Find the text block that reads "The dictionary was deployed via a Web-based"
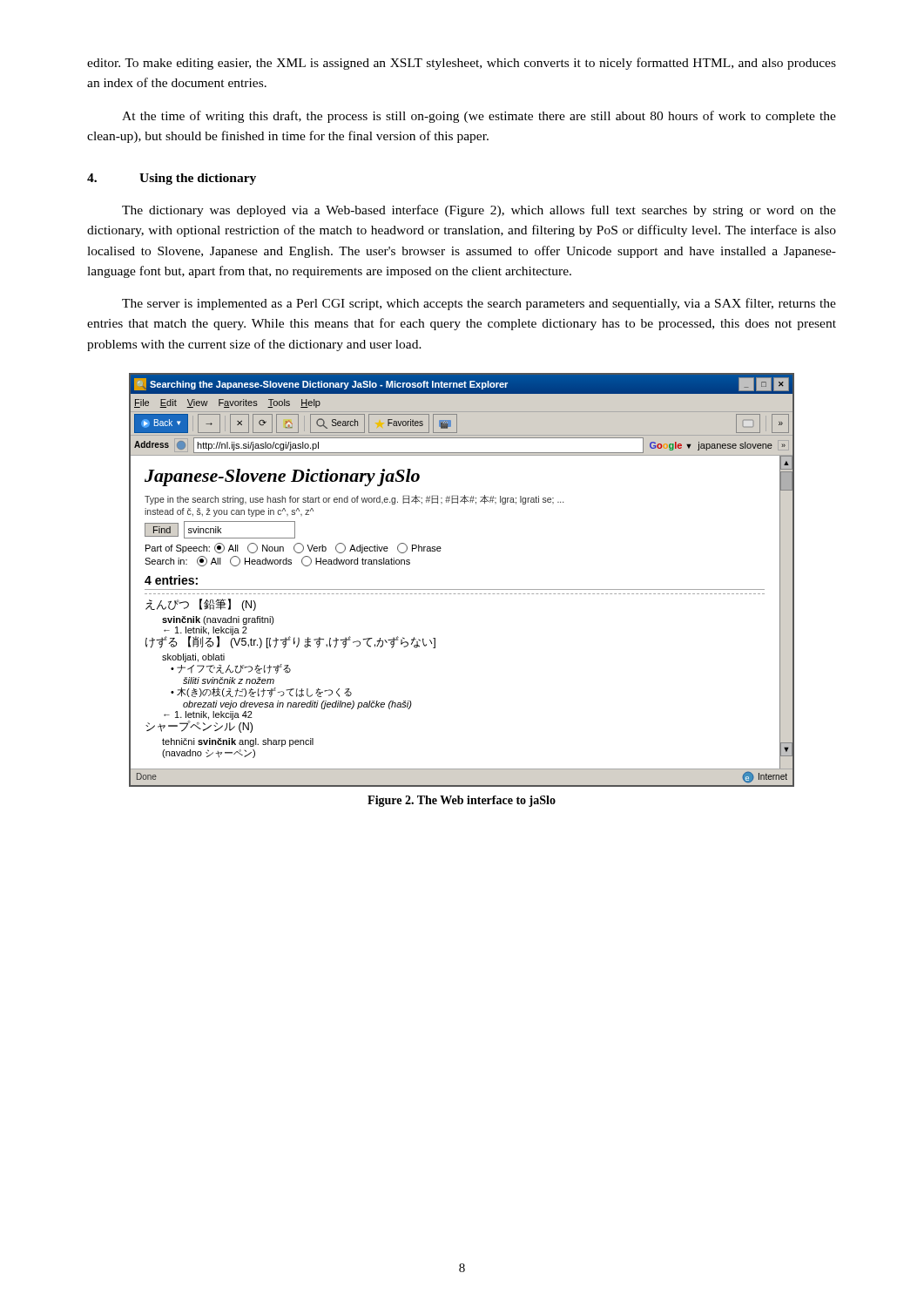This screenshot has height=1307, width=924. tap(462, 240)
